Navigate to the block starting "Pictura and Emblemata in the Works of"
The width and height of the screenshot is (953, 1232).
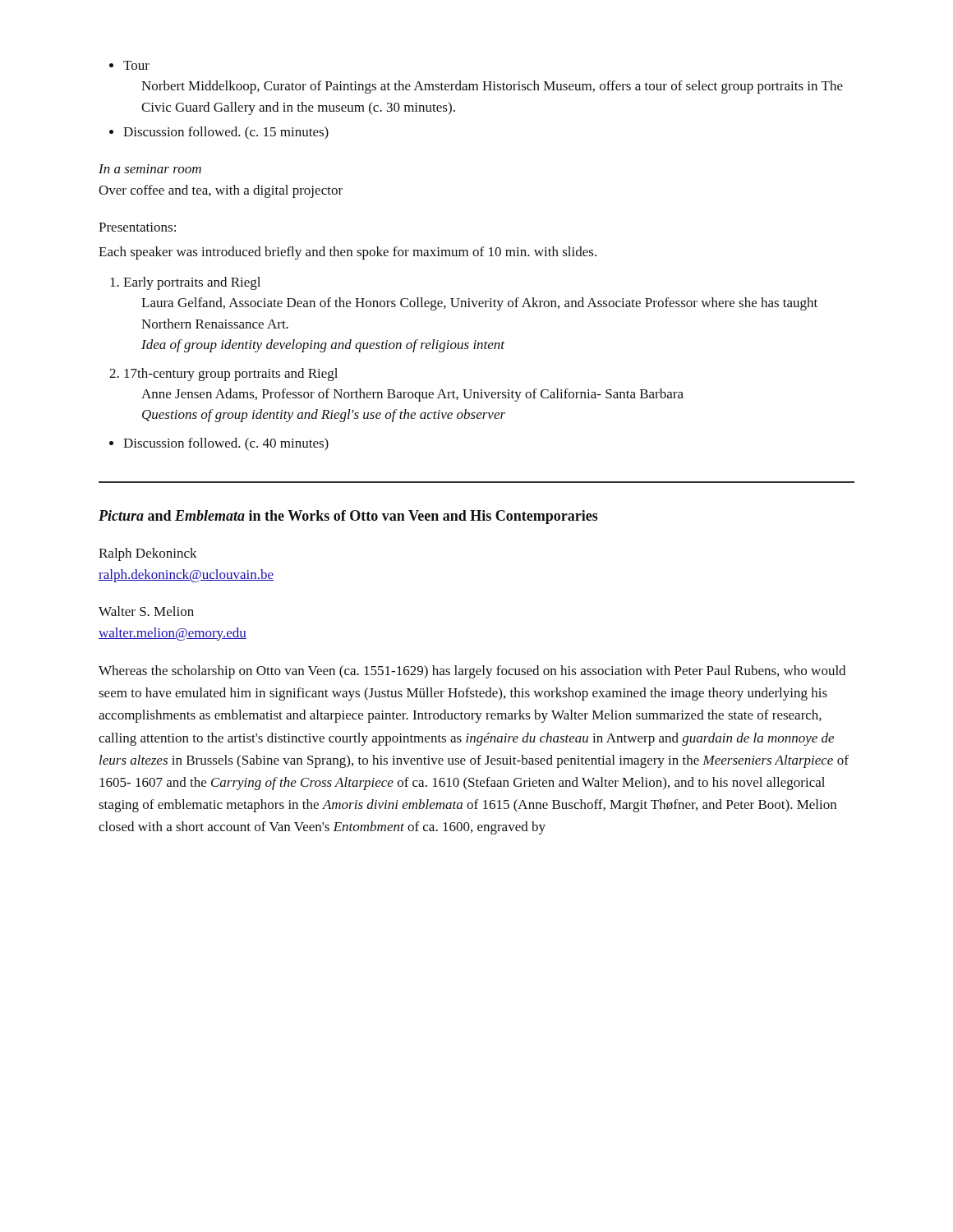(x=348, y=516)
